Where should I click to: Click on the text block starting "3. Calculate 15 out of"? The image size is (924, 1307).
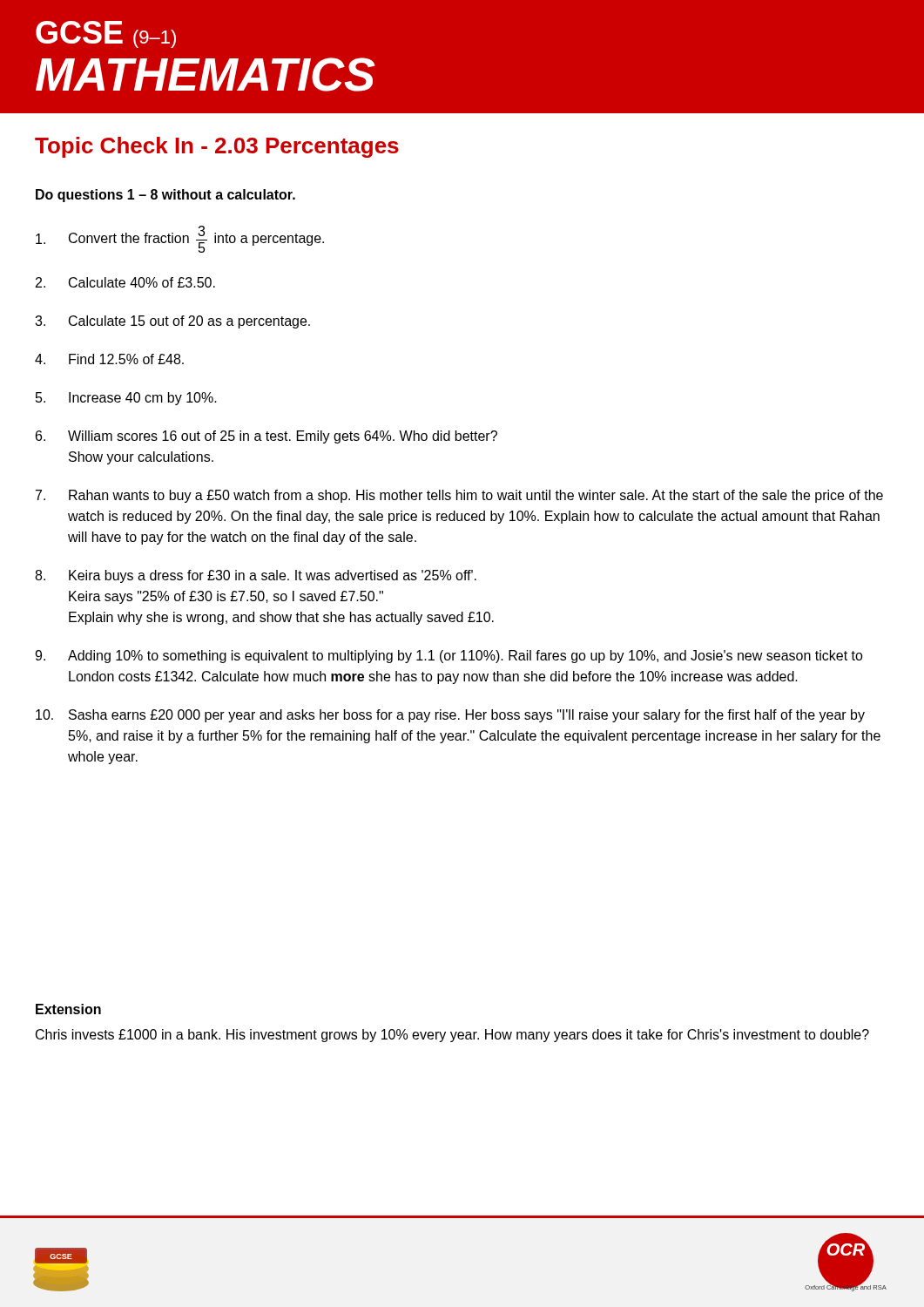tap(172, 322)
